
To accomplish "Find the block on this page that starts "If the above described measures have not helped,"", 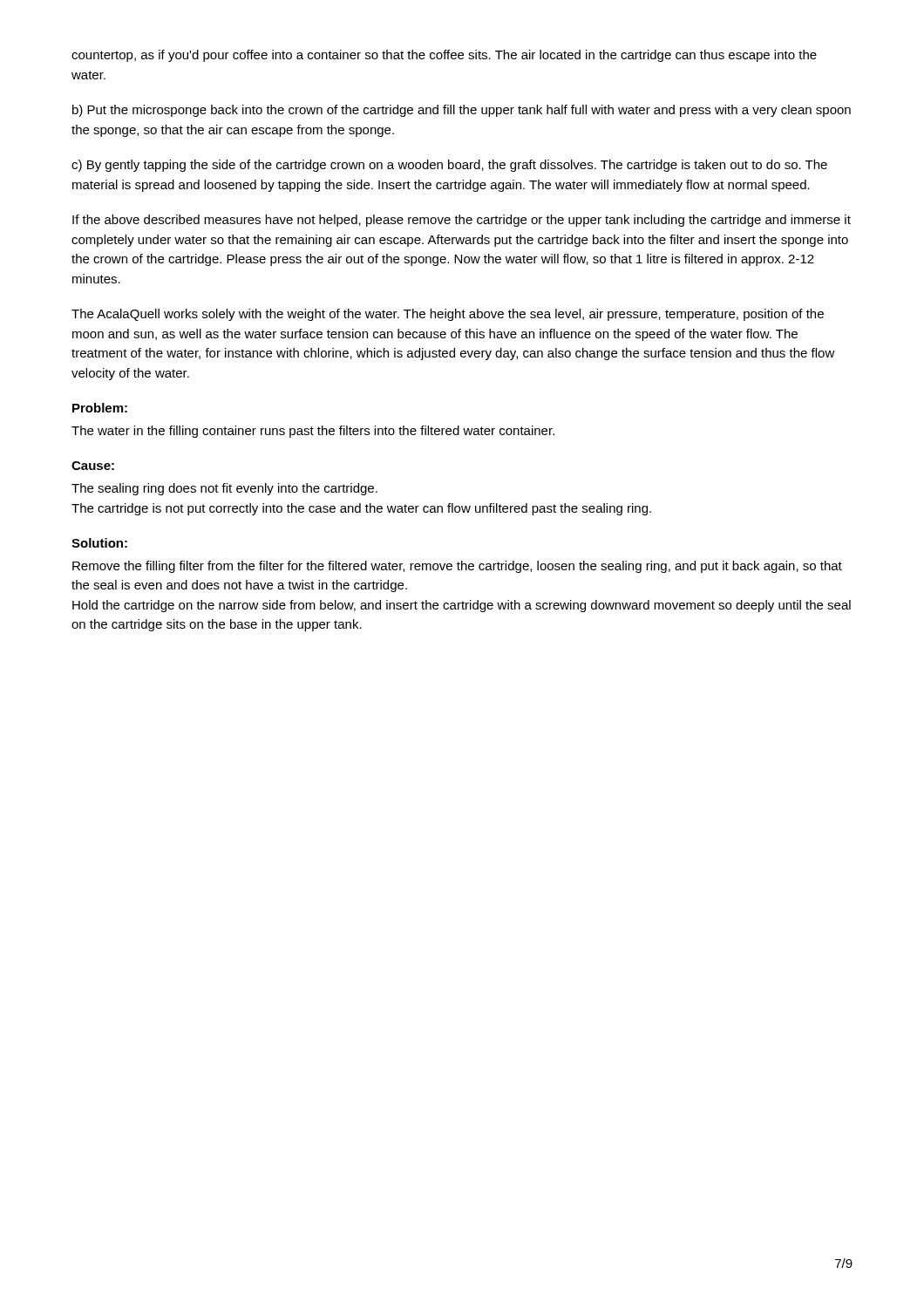I will click(x=461, y=249).
